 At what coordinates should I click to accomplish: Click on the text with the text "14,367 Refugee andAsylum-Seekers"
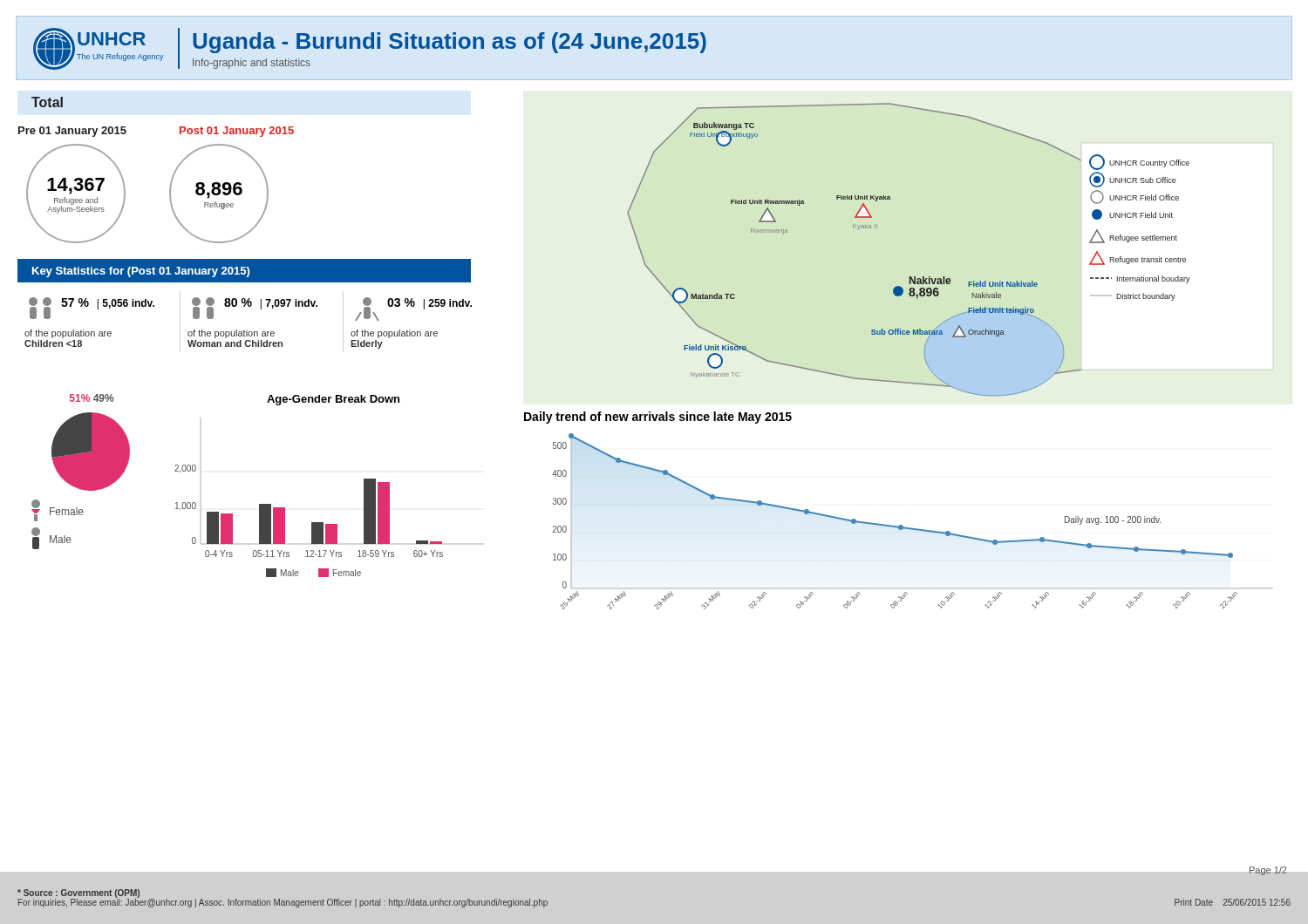(x=76, y=193)
